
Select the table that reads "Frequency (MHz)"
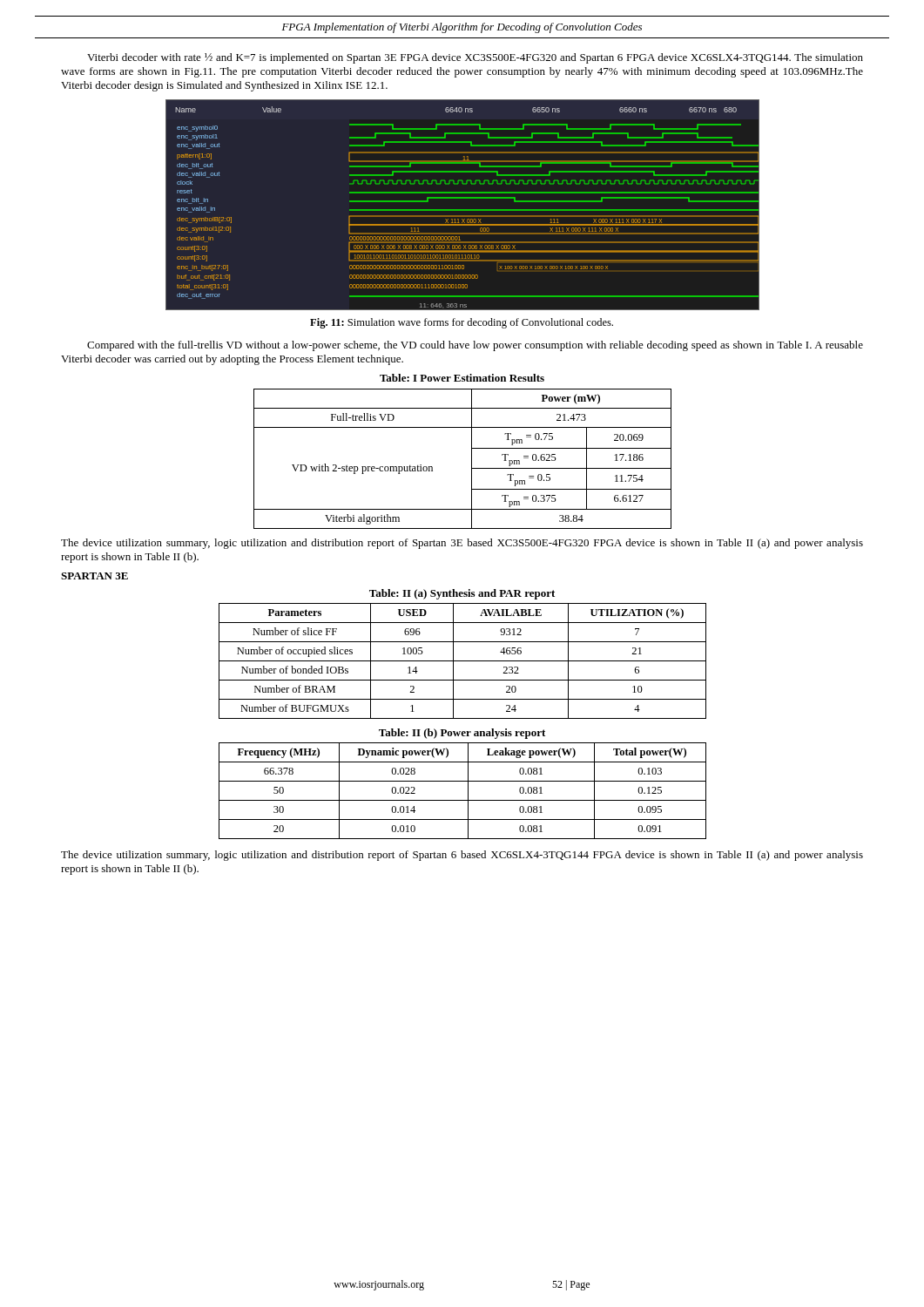(x=462, y=782)
